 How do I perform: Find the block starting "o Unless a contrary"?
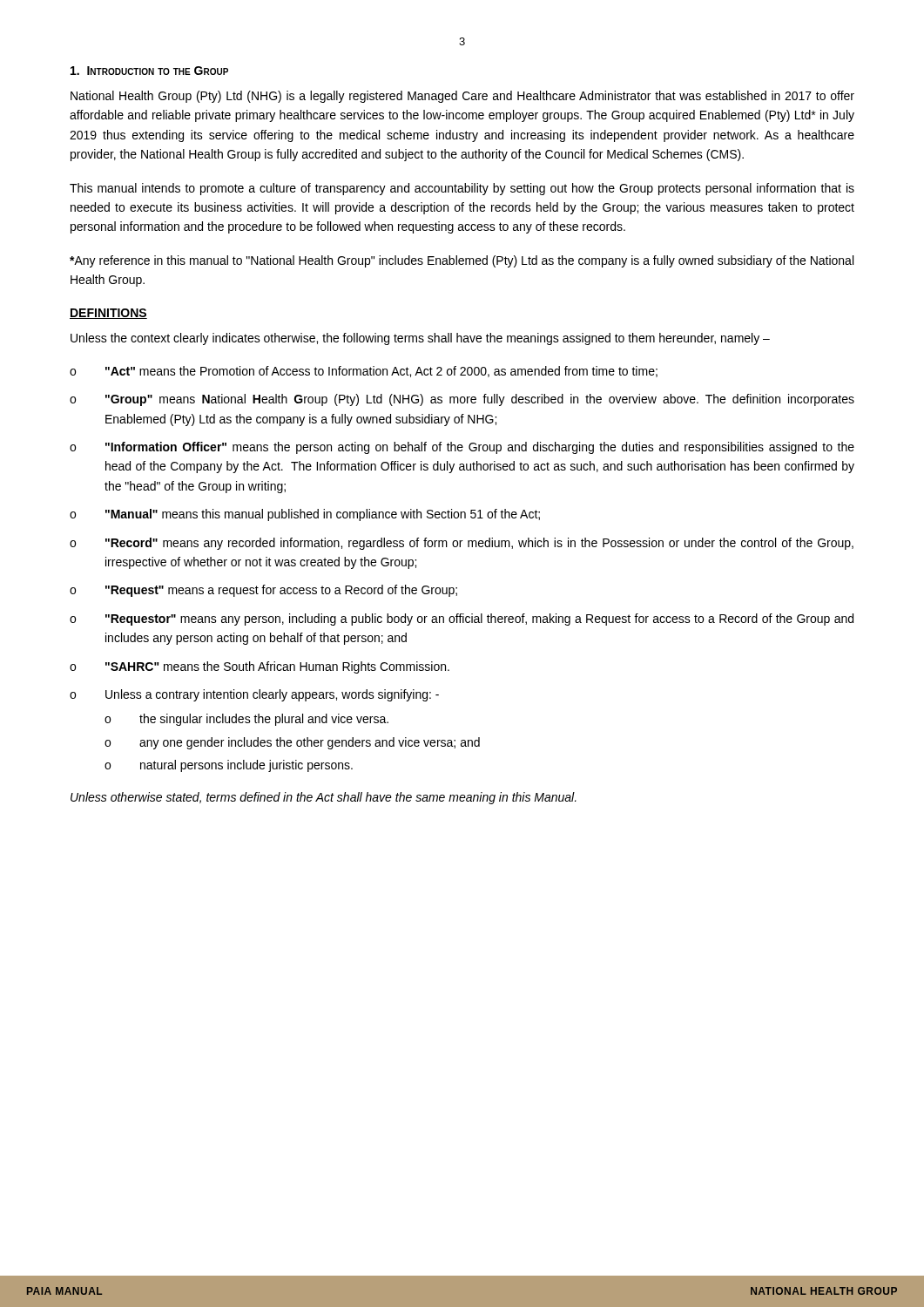pyautogui.click(x=462, y=732)
